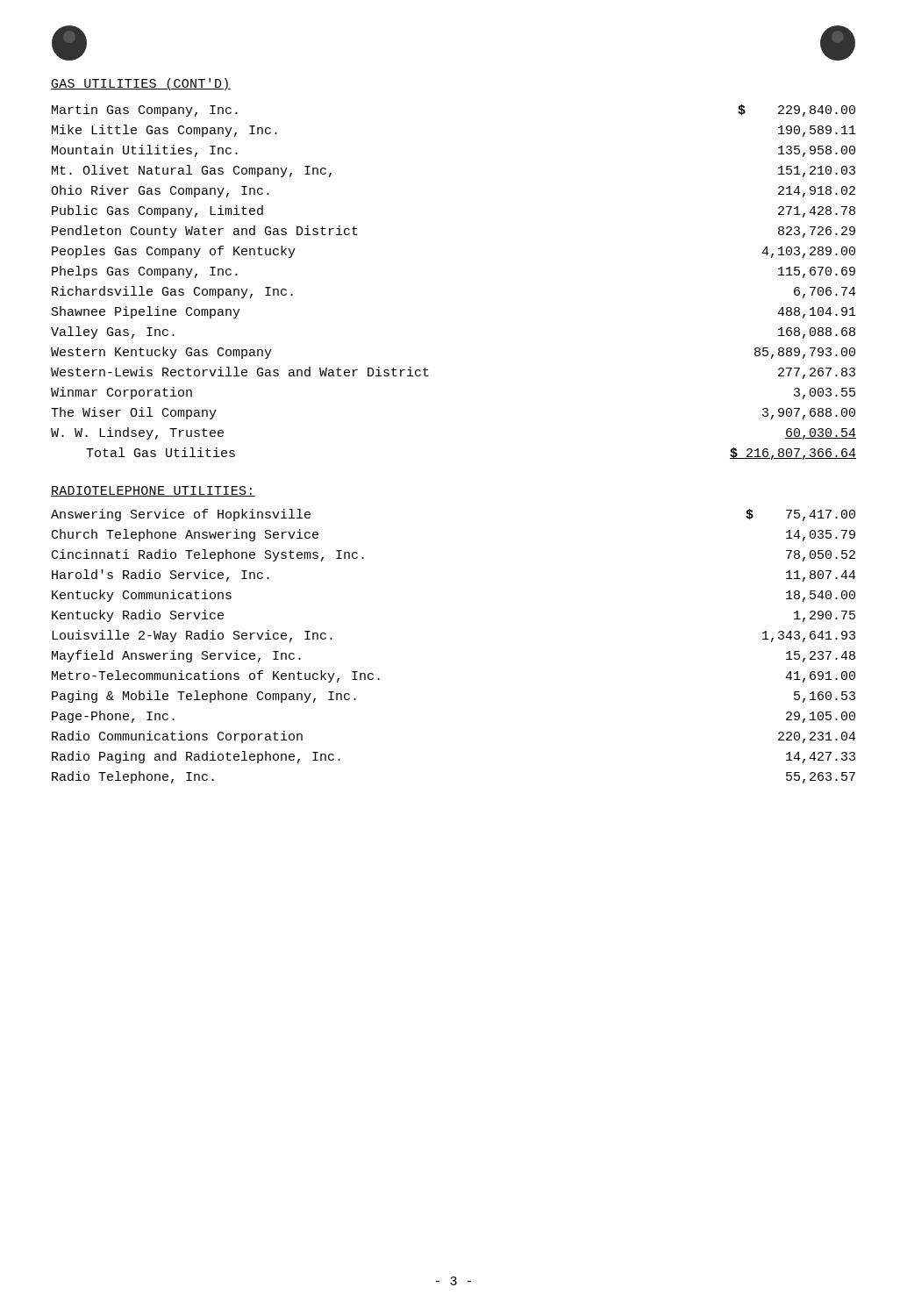Select the text block starting "Radio Paging and Radiotelephone, Inc. 14,427.33"
This screenshot has width=907, height=1316.
pyautogui.click(x=197, y=757)
